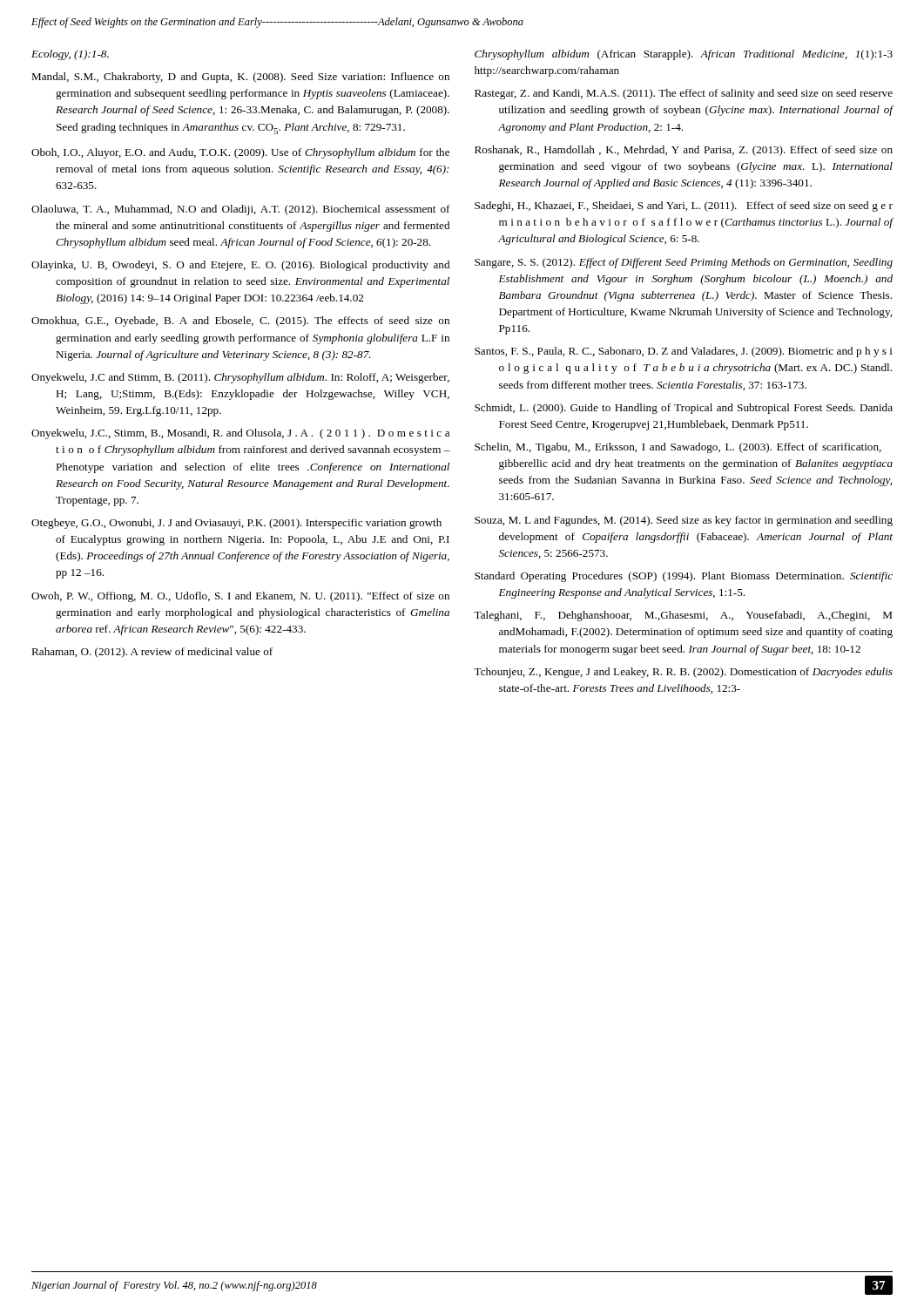This screenshot has height=1307, width=924.
Task: Locate the list item that says "Onyekwelu, J.C., Stimm, B., Mosandi, R. and Olusola,"
Action: pos(241,466)
